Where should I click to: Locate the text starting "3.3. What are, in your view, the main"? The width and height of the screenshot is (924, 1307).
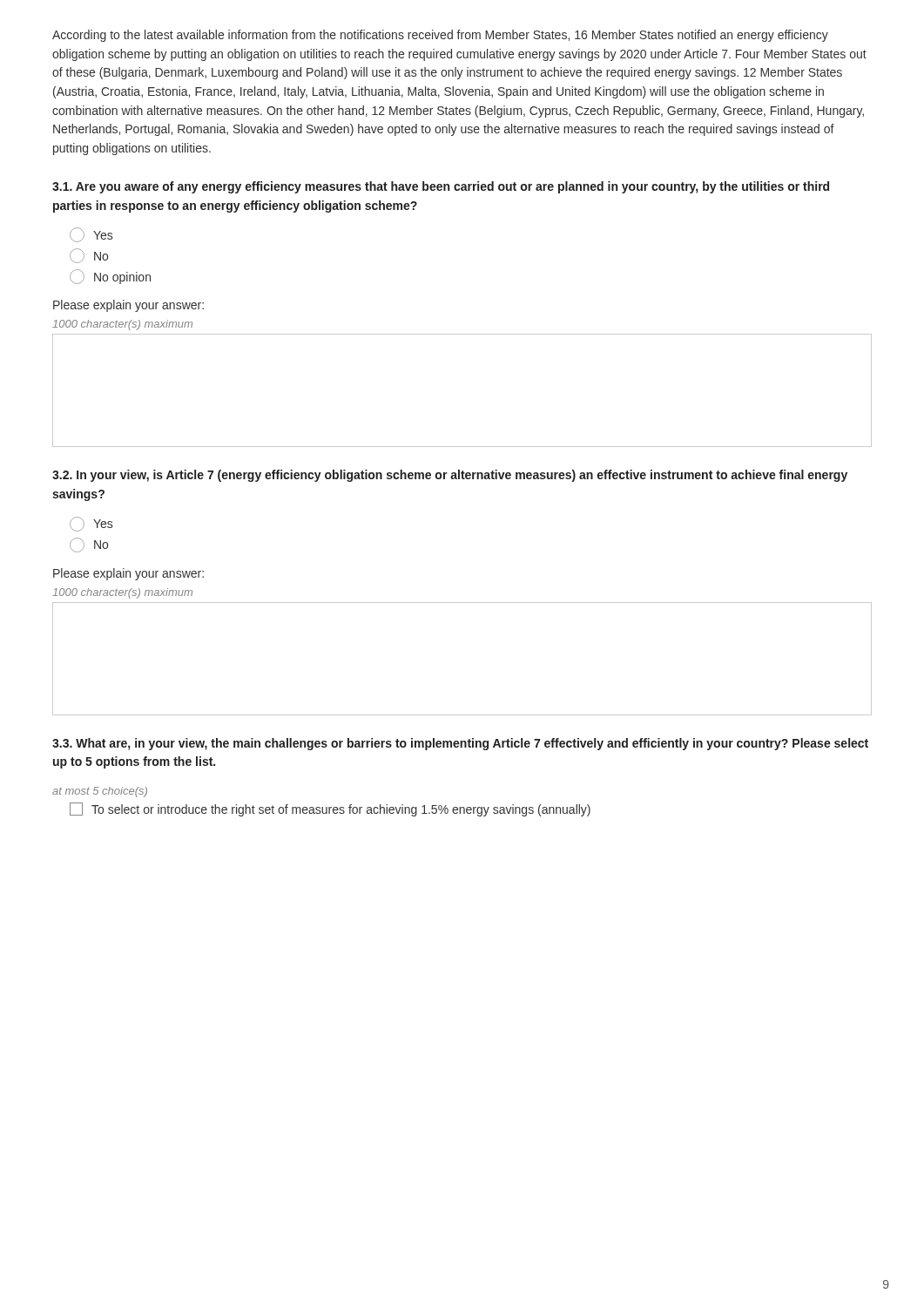(460, 752)
